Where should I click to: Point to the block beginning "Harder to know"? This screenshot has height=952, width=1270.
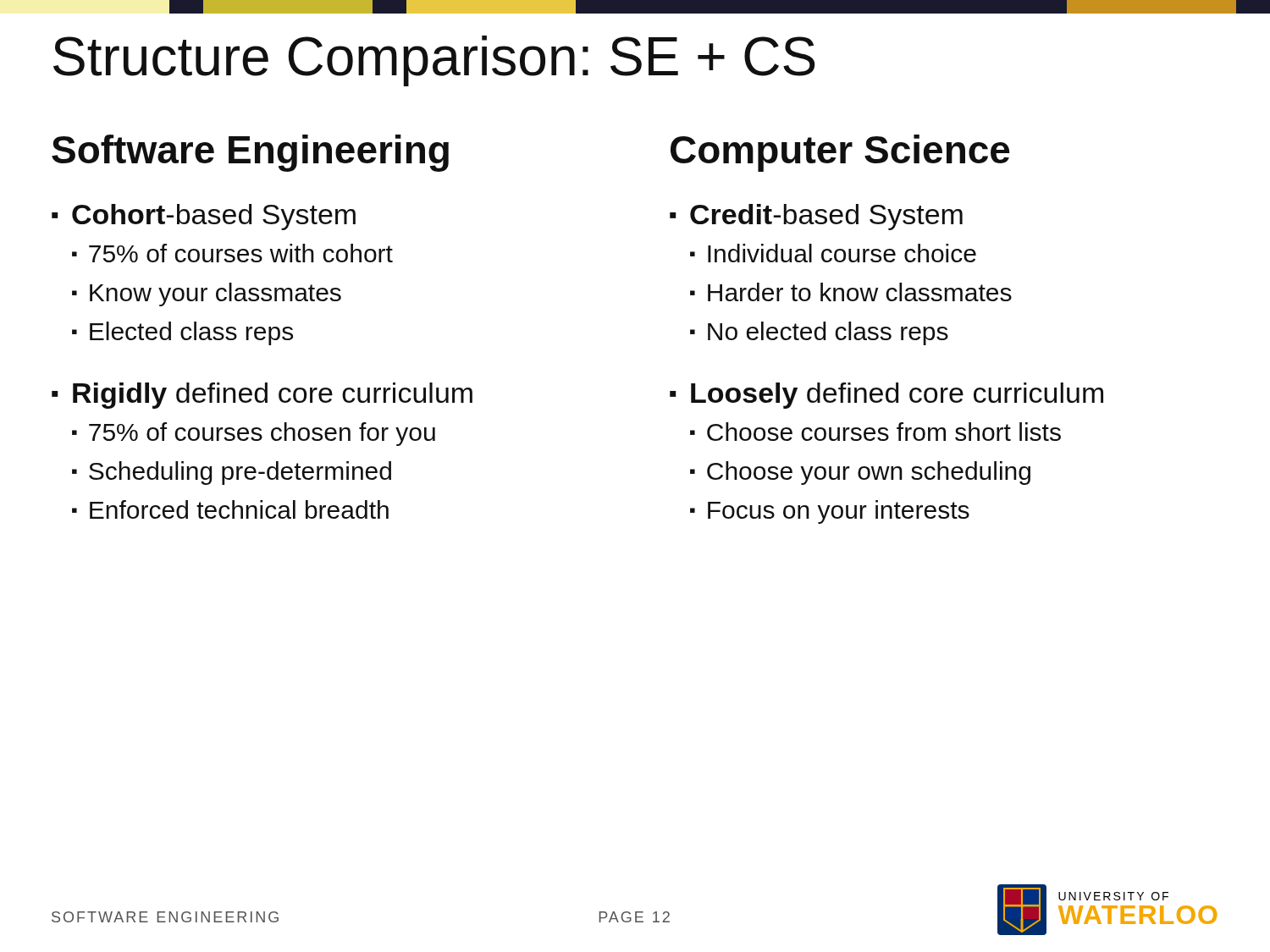[x=859, y=292]
